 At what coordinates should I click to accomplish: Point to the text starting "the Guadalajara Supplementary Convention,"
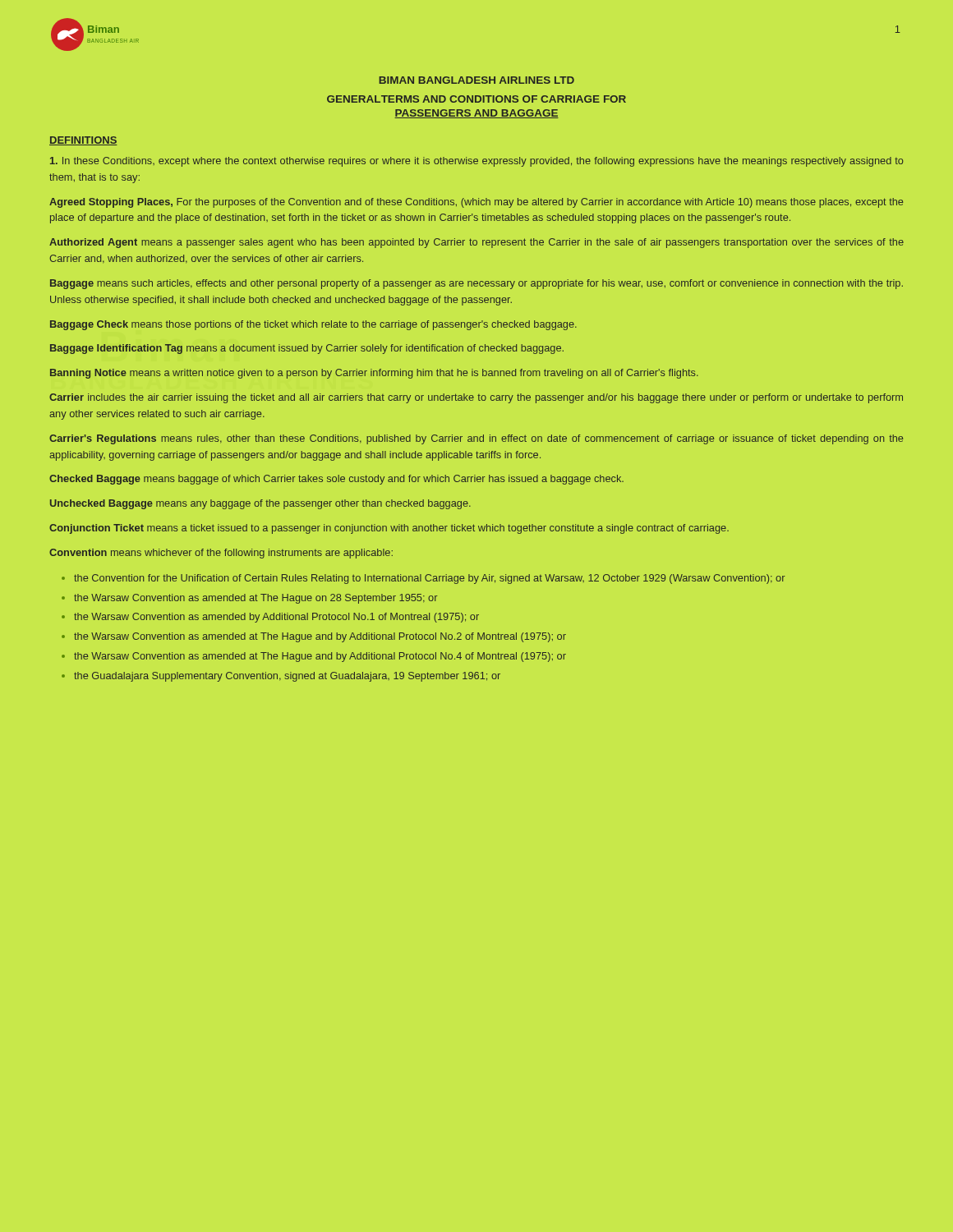287,675
